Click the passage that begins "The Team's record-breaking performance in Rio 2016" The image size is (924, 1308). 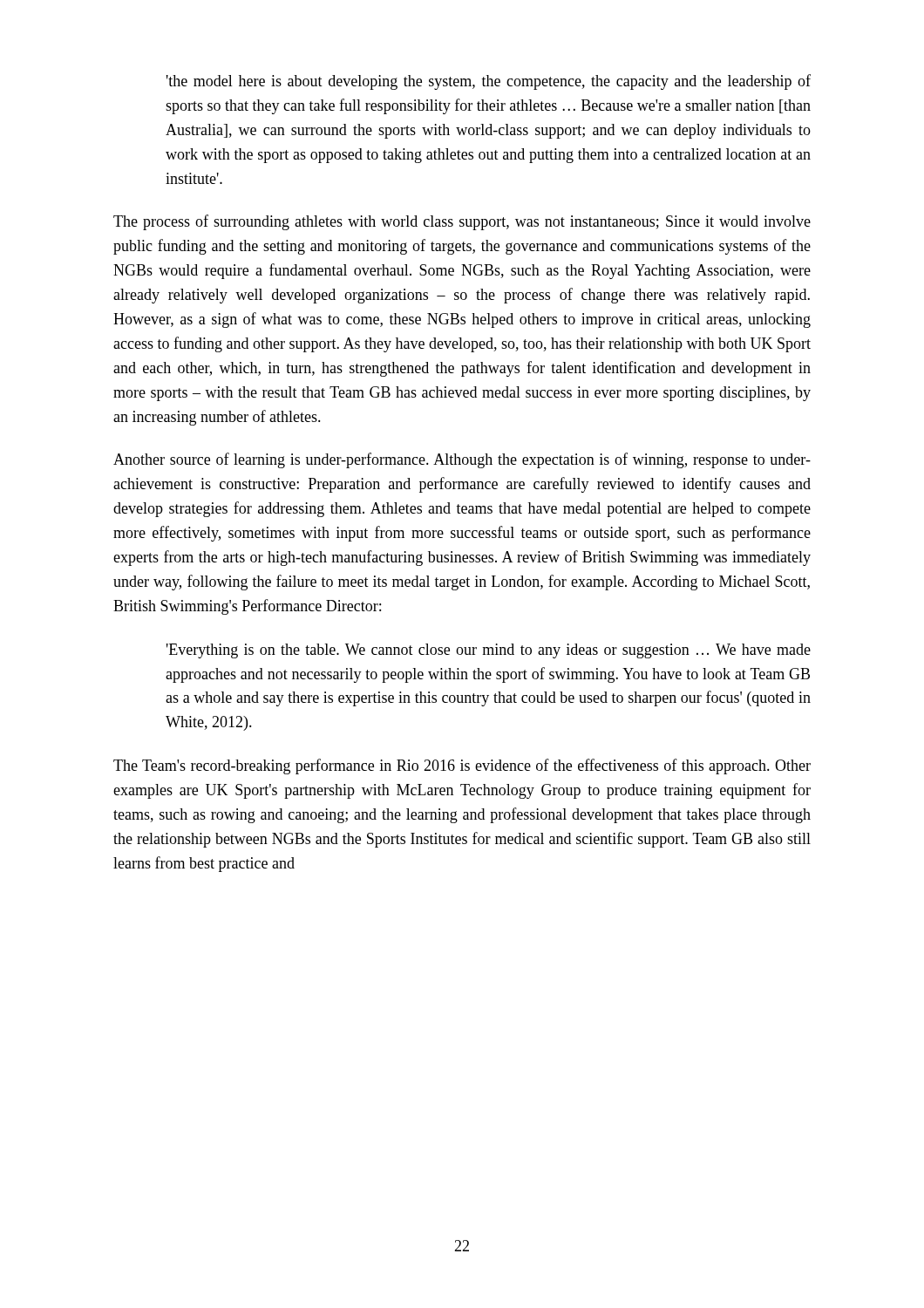tap(462, 814)
